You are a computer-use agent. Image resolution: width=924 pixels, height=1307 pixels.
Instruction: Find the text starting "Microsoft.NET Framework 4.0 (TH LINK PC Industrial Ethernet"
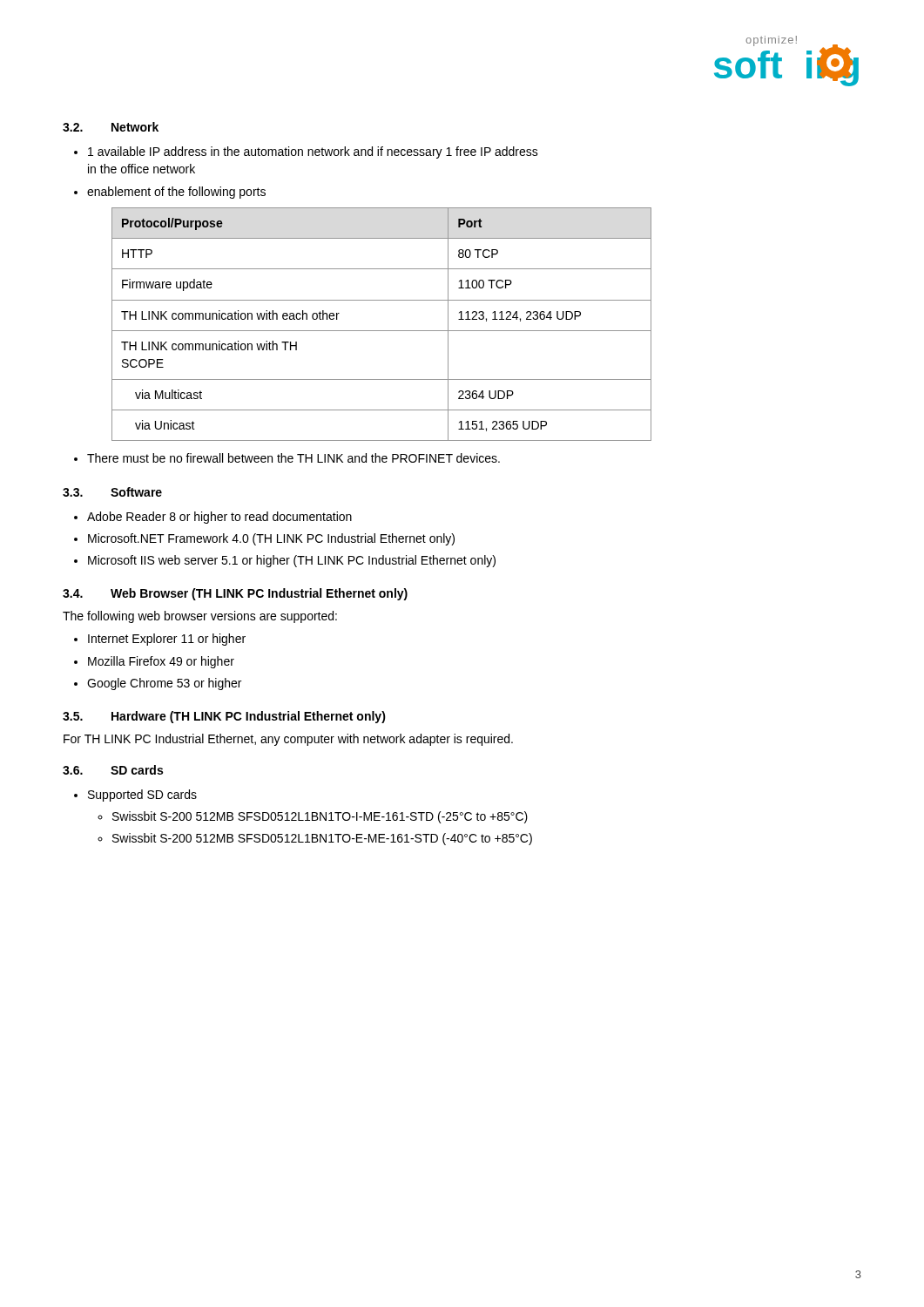click(x=271, y=538)
